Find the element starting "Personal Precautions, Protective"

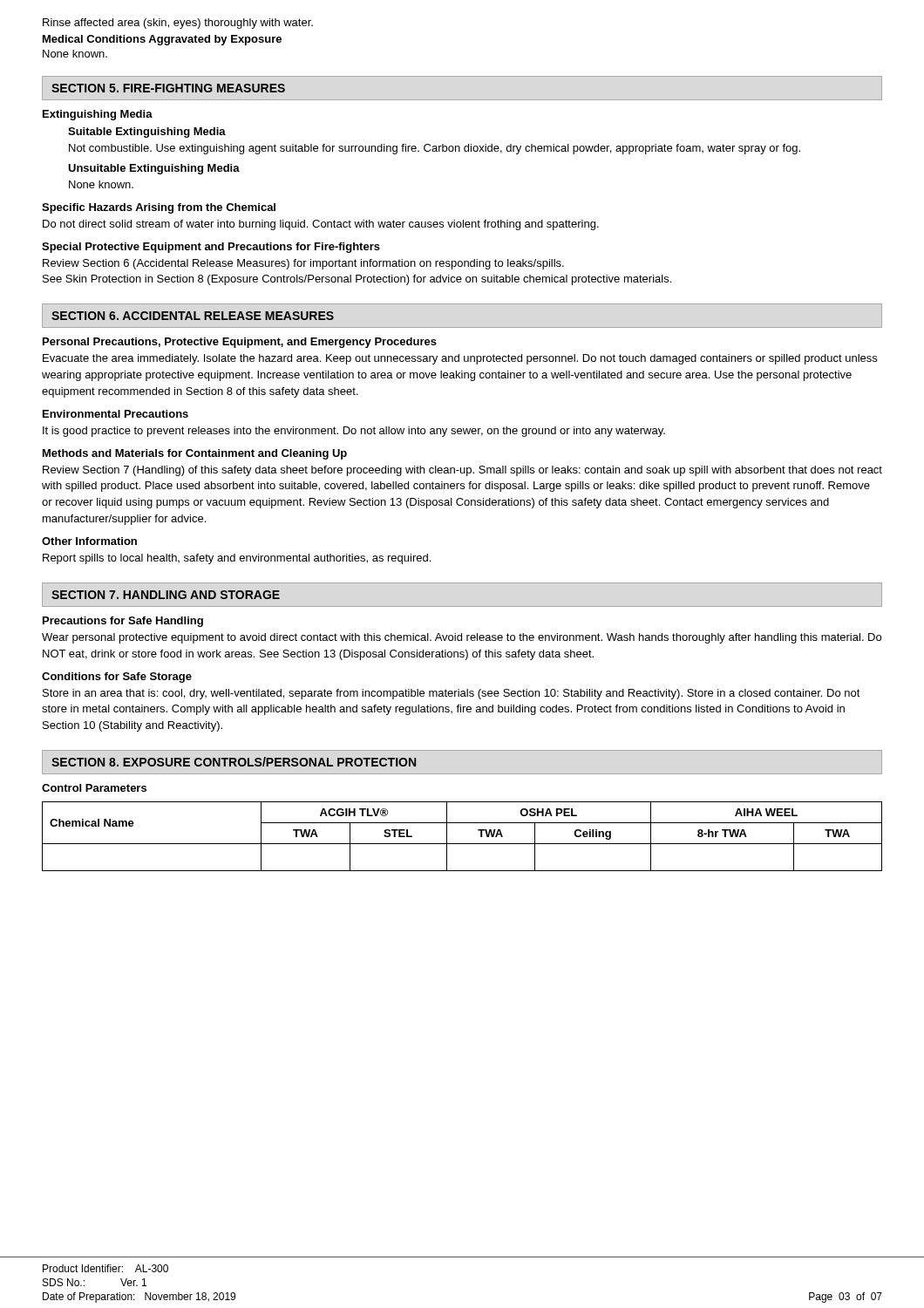[x=239, y=342]
